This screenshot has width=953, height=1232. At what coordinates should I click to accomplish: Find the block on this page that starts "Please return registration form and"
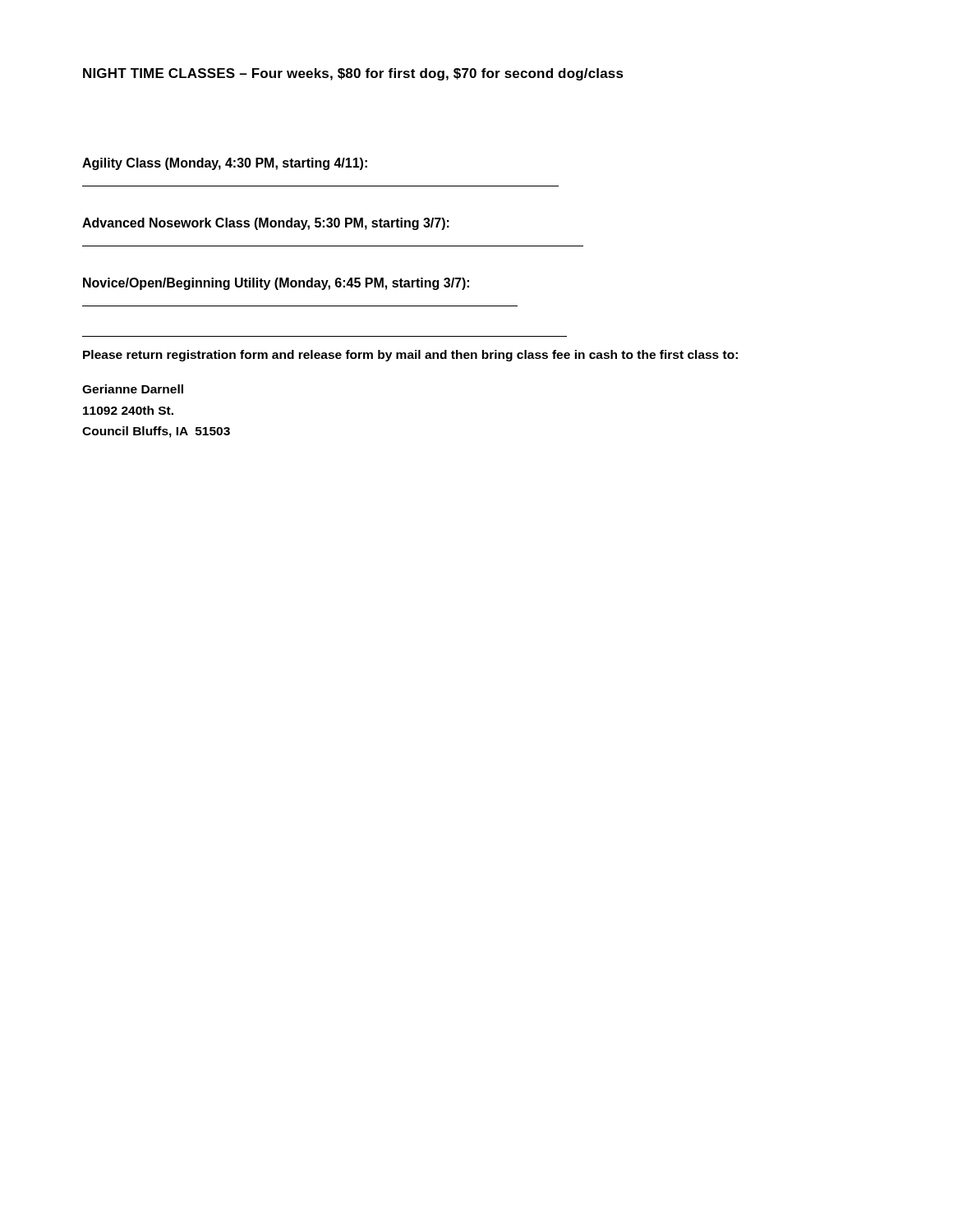point(476,355)
